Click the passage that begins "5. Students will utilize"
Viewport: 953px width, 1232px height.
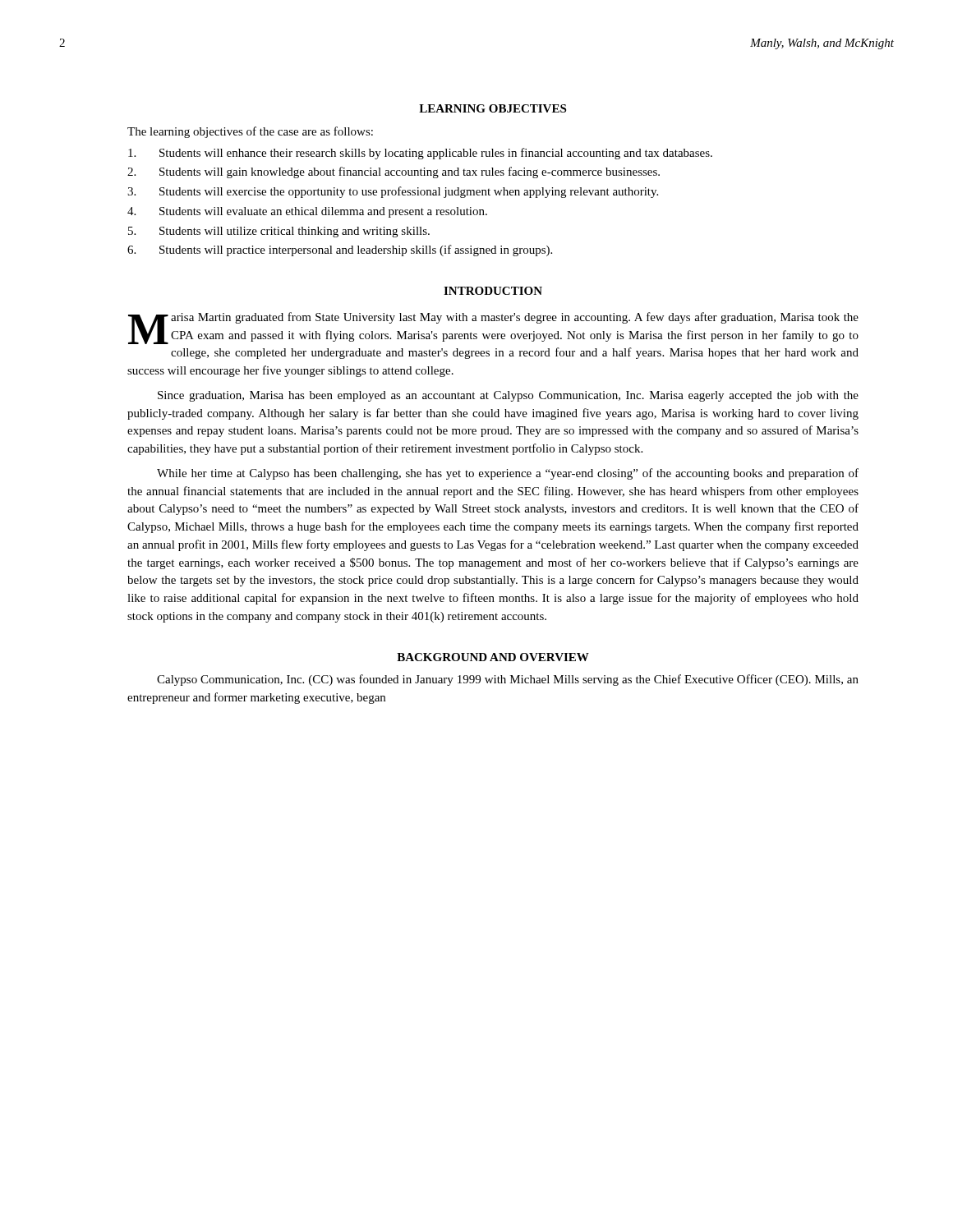[279, 232]
